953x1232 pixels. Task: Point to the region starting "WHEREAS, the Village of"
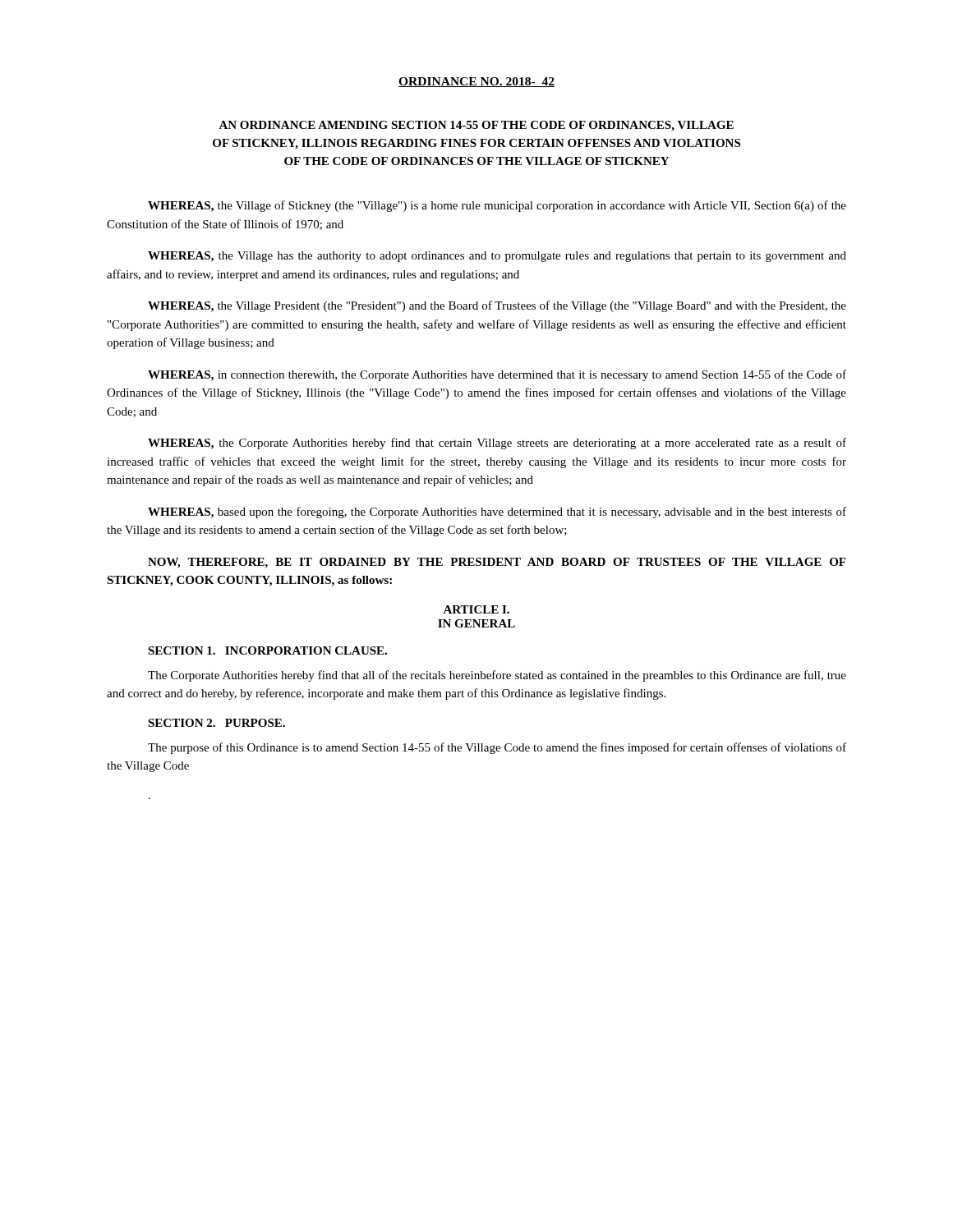point(476,215)
